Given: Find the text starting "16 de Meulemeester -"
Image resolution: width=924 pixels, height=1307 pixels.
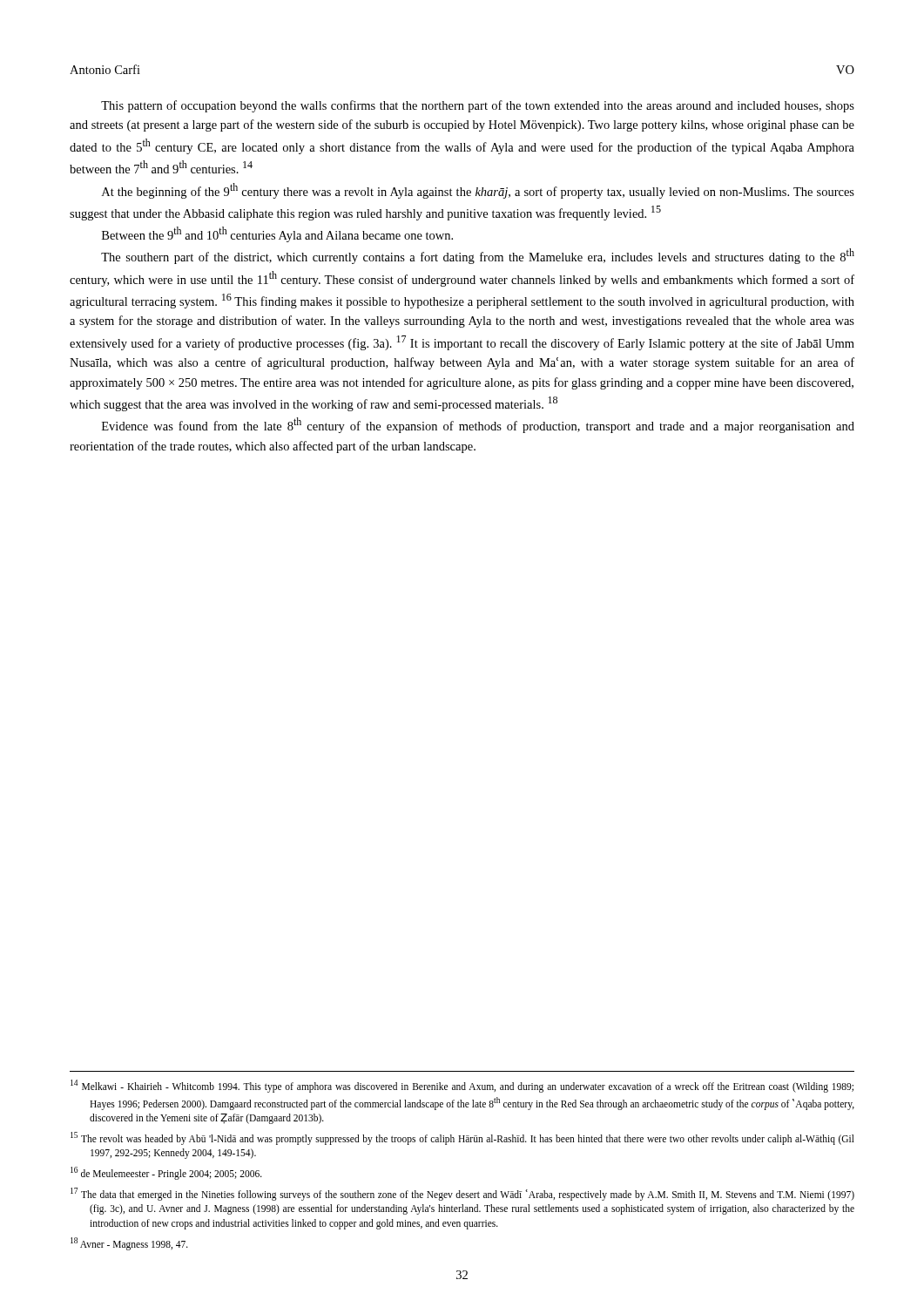Looking at the screenshot, I should point(166,1172).
